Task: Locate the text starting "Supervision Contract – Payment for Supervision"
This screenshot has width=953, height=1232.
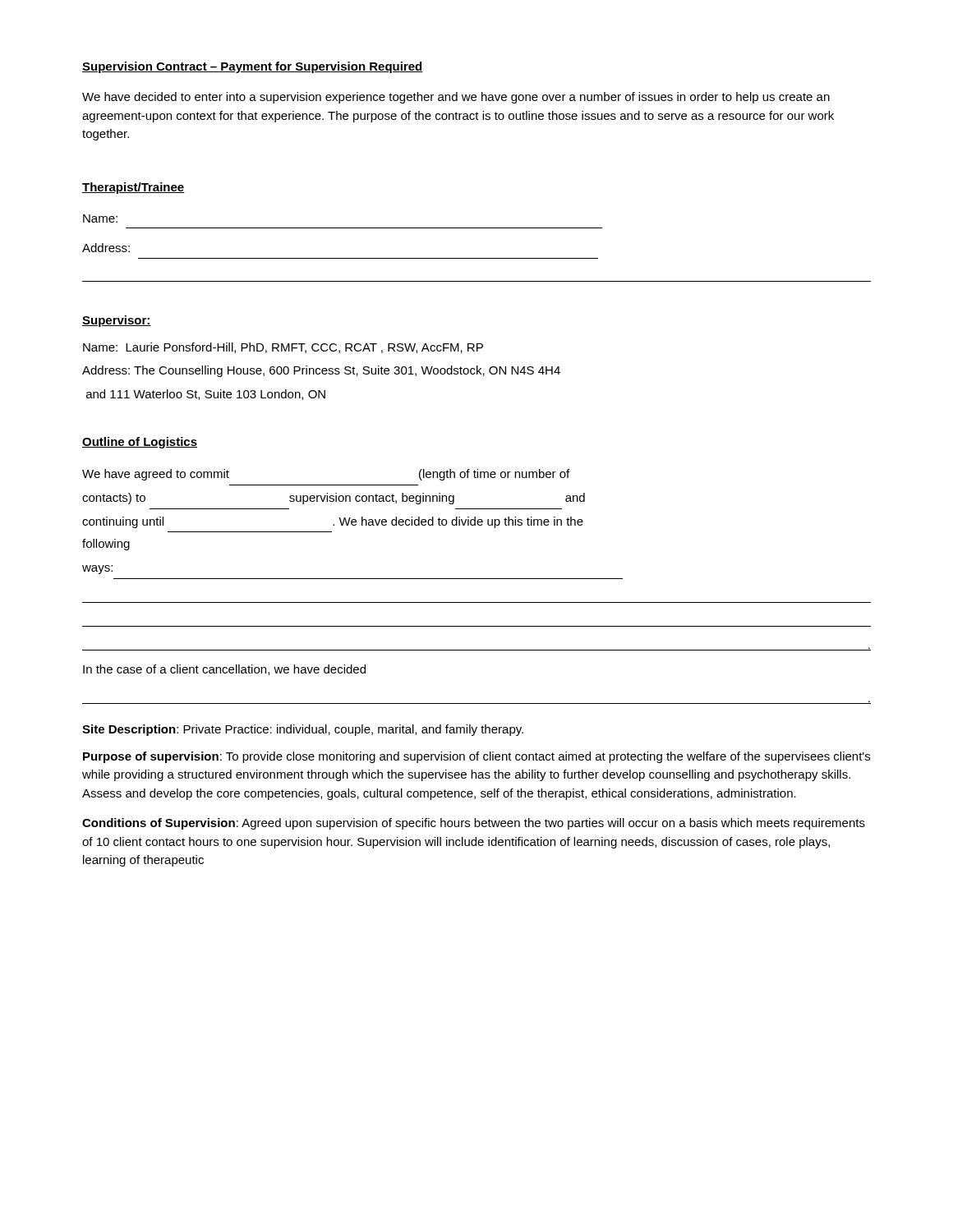Action: point(252,66)
